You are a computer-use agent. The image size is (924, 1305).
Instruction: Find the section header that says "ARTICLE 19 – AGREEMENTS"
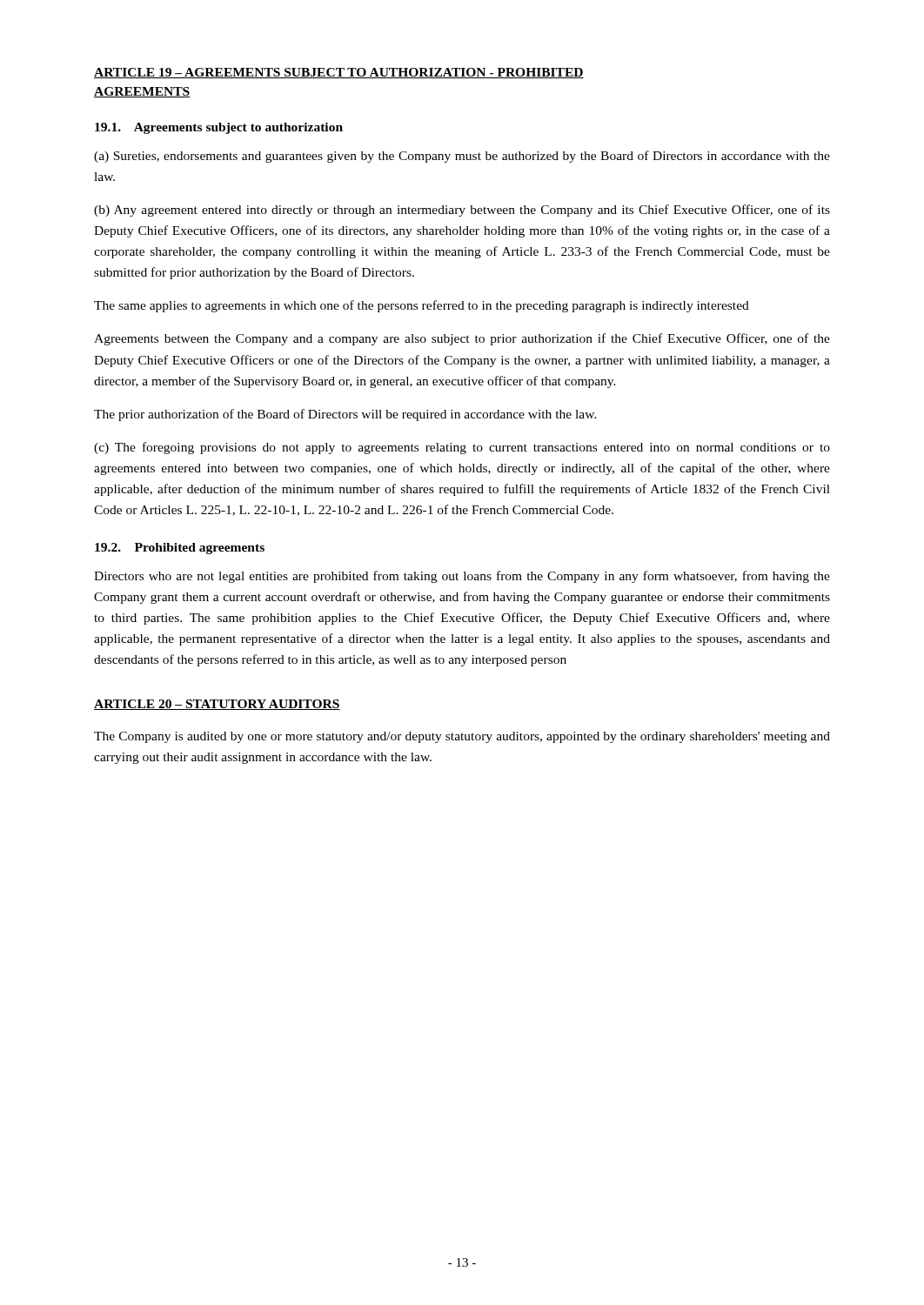coord(339,81)
